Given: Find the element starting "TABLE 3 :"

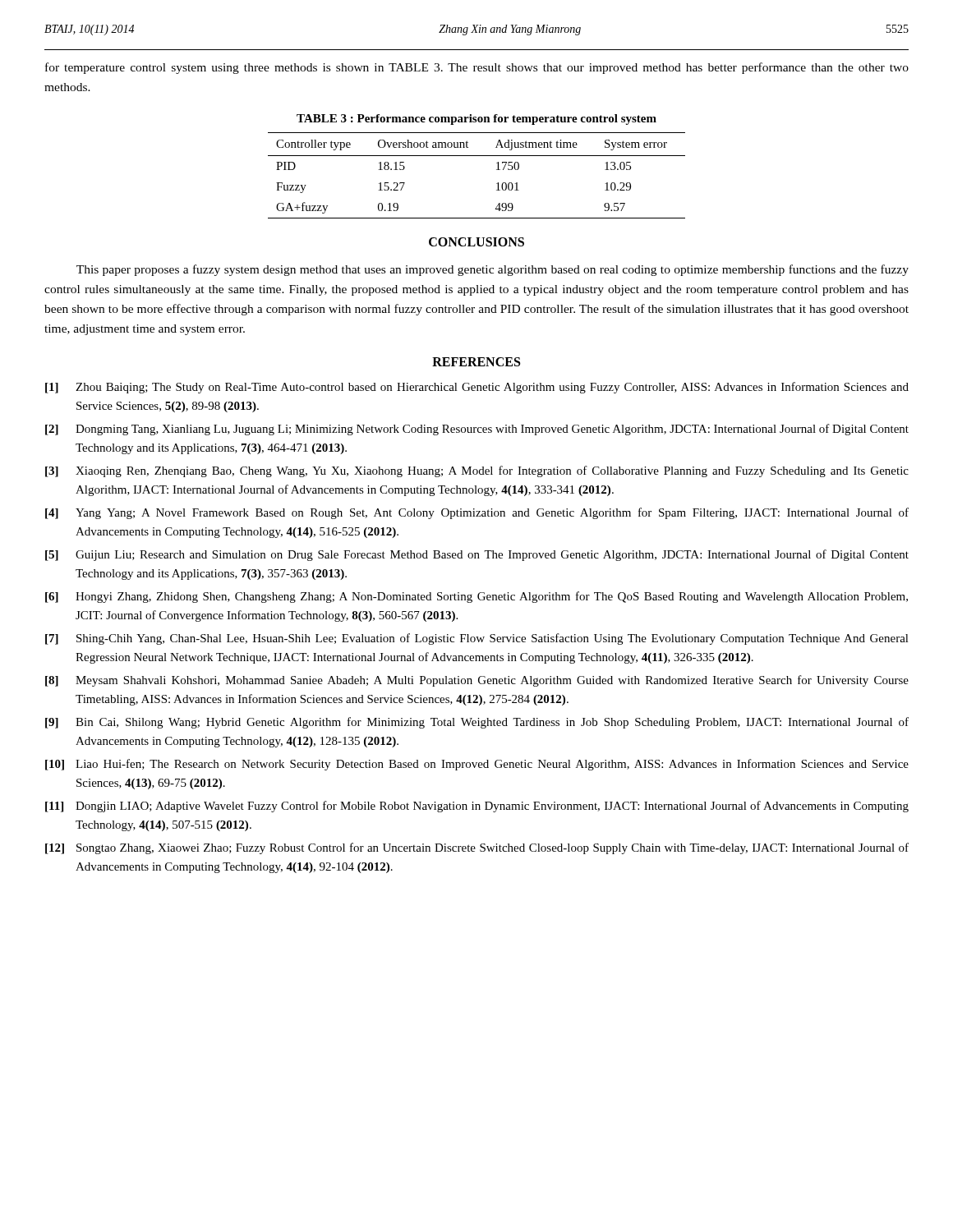Looking at the screenshot, I should (476, 118).
